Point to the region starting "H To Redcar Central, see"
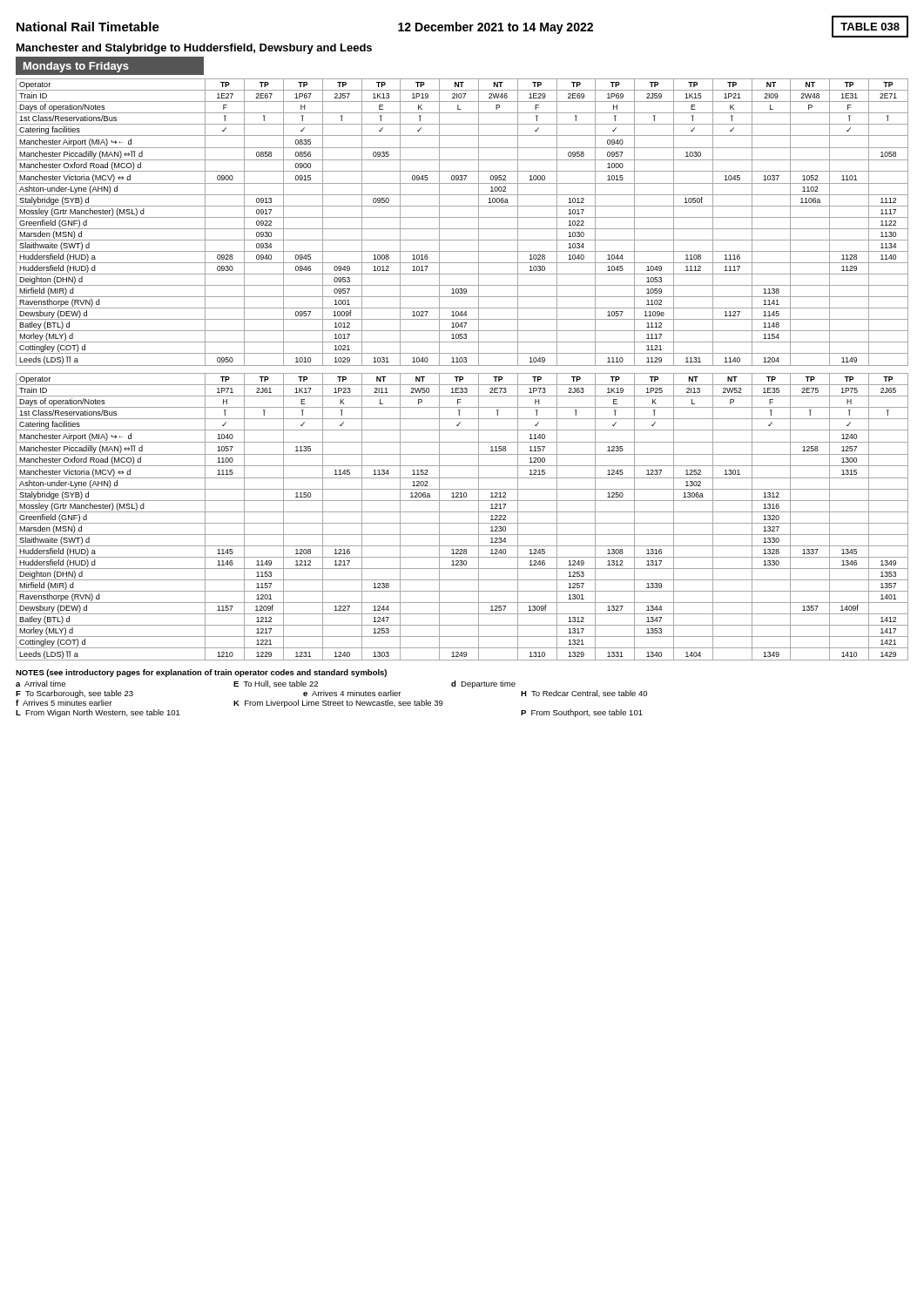 click(x=584, y=693)
